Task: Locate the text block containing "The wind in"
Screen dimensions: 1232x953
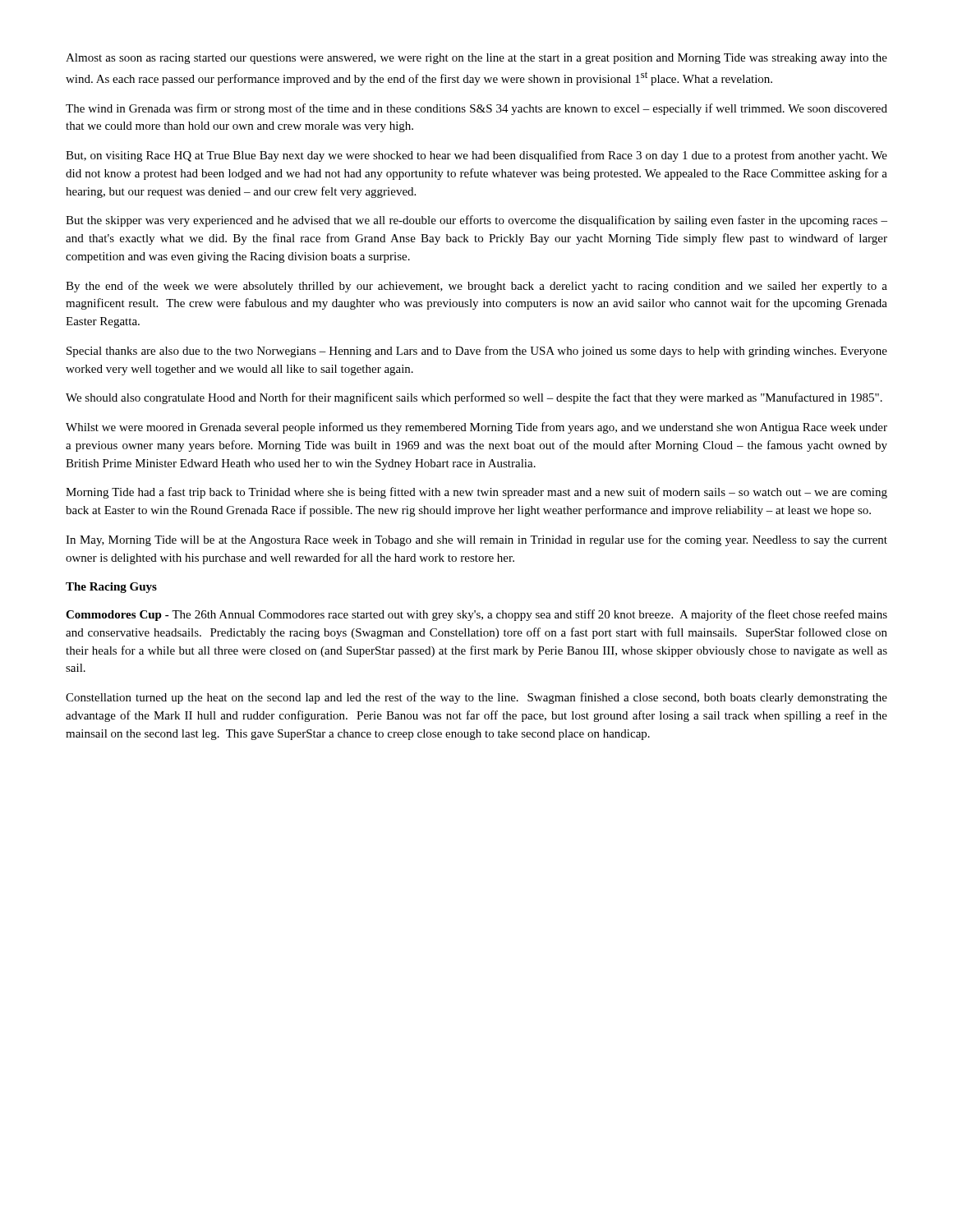Action: 476,117
